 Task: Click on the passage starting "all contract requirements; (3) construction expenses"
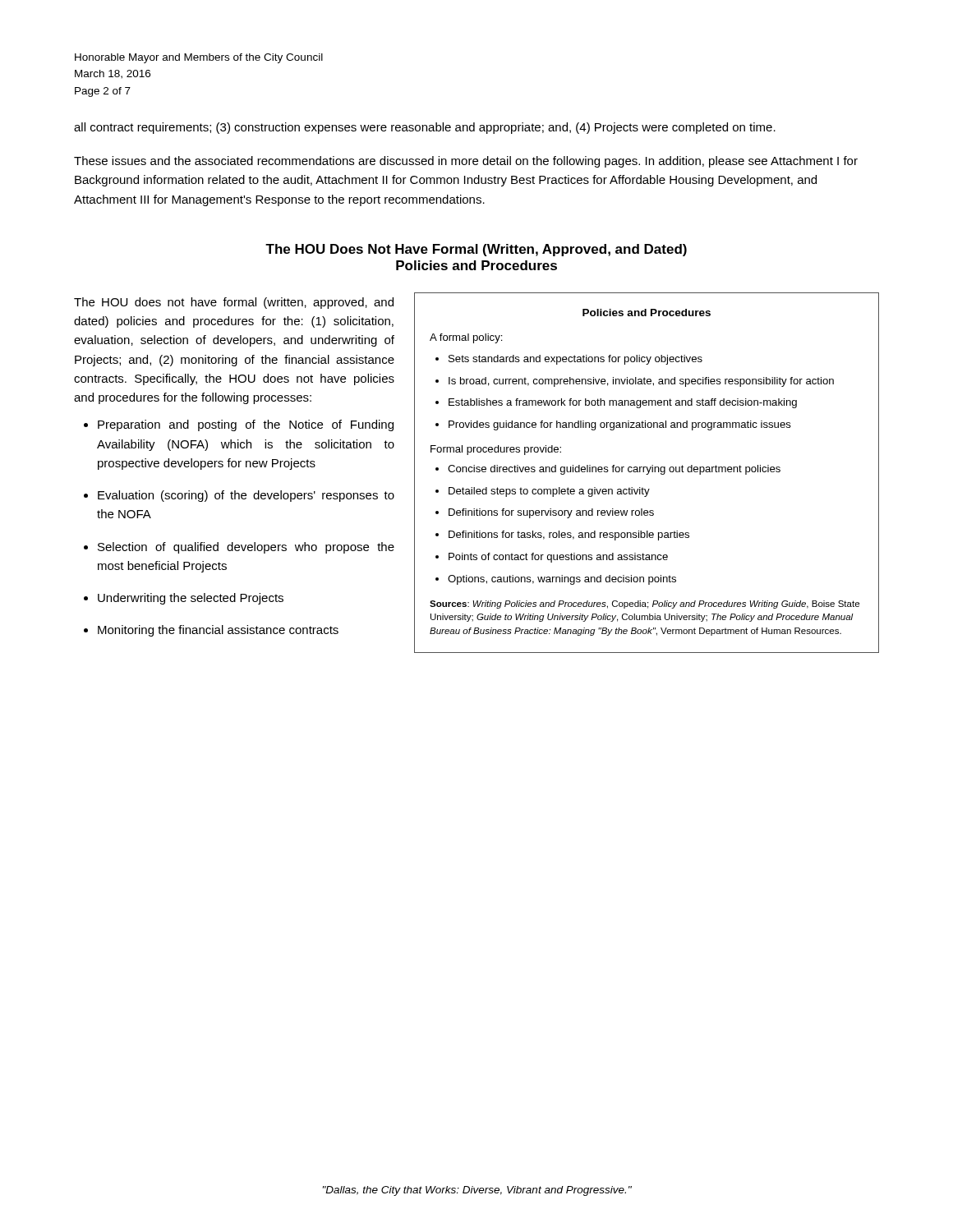click(425, 127)
